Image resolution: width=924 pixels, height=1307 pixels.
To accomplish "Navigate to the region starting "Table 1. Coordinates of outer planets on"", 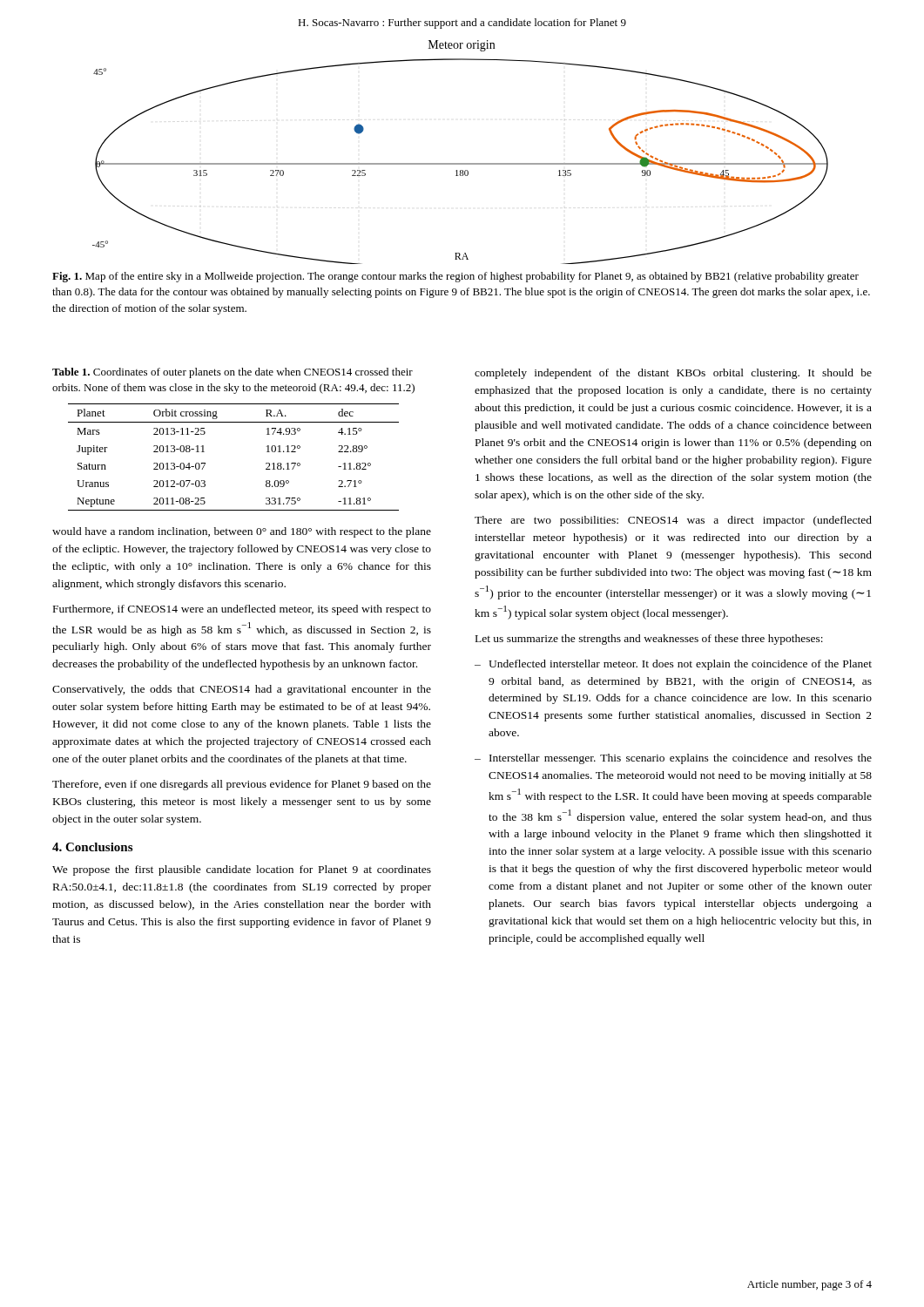I will point(234,380).
